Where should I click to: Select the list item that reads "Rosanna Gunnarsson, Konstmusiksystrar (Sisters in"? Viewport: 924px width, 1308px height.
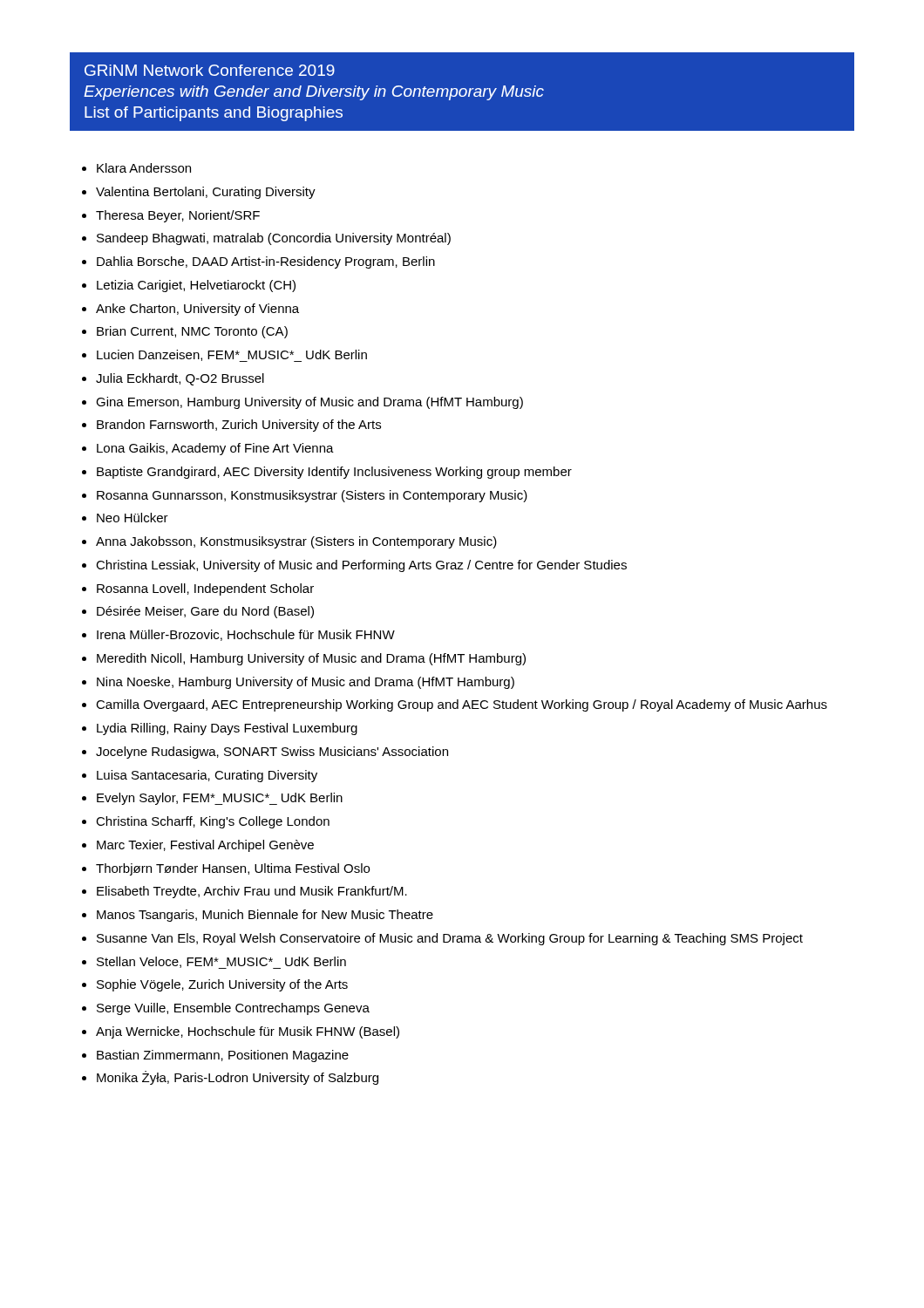click(312, 494)
